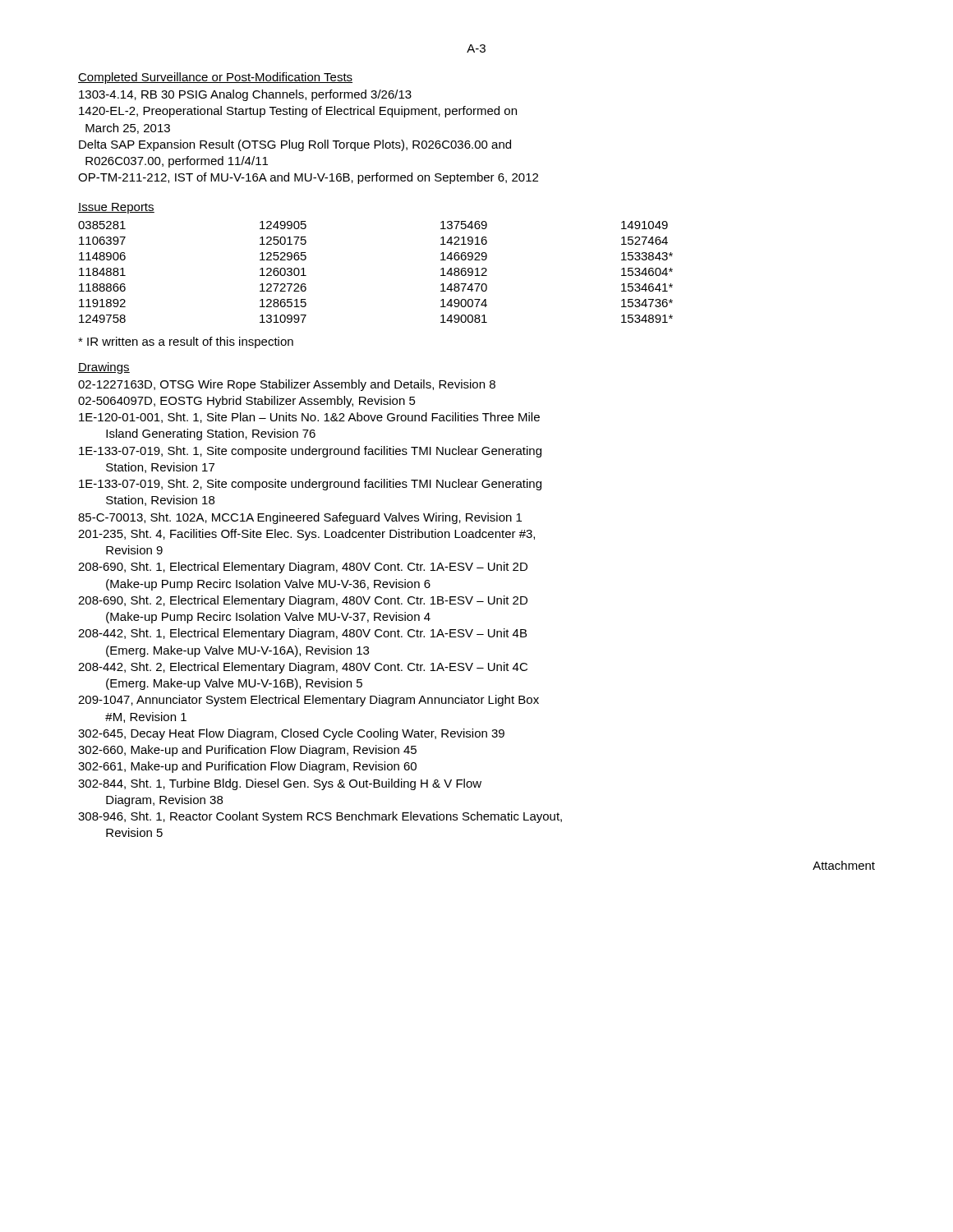The height and width of the screenshot is (1232, 953).
Task: Find the list item that reads "302-844, Sht. 1, Turbine Bldg. Diesel"
Action: pyautogui.click(x=280, y=791)
